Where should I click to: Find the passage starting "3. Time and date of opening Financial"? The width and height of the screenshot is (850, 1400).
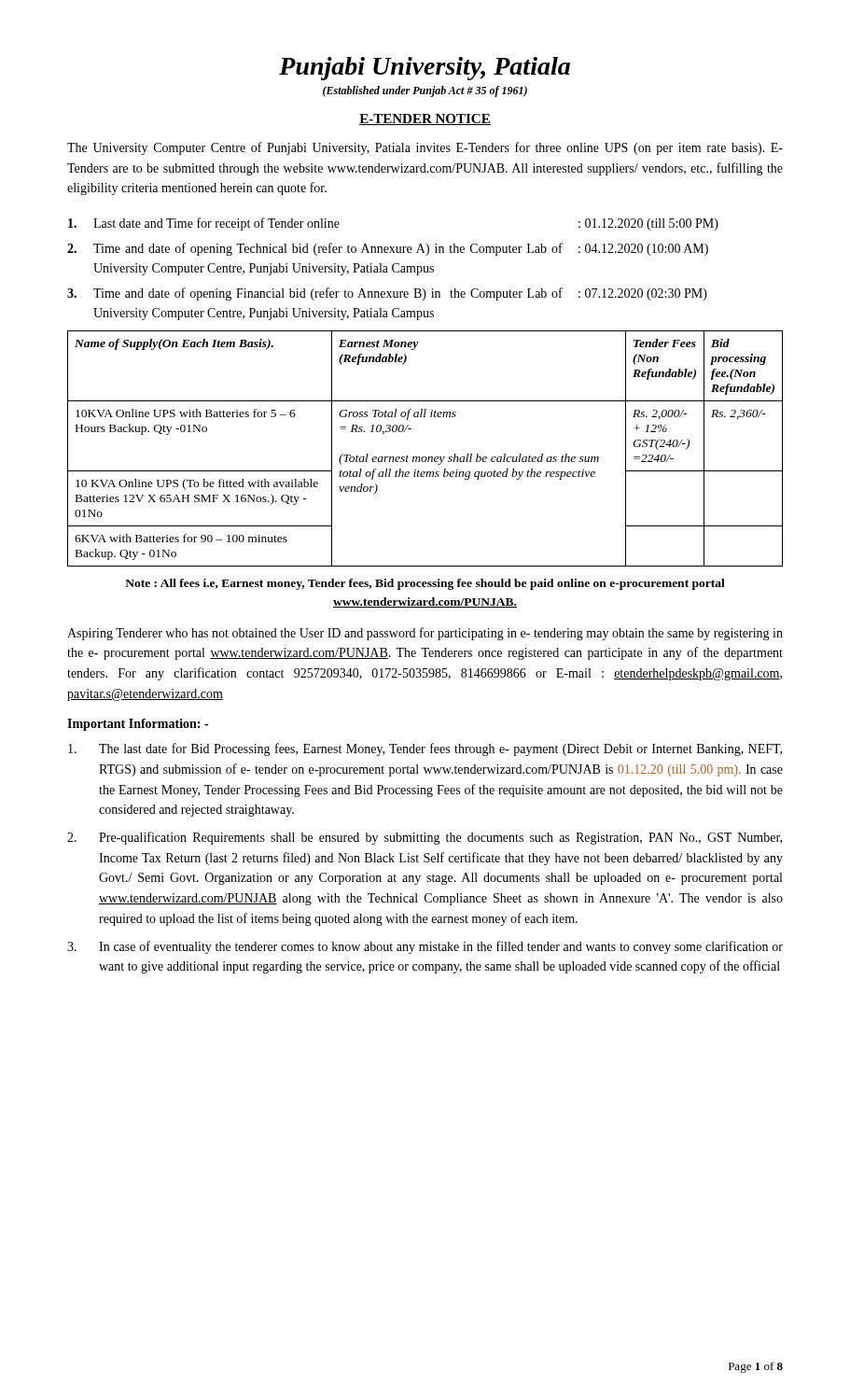tap(425, 303)
